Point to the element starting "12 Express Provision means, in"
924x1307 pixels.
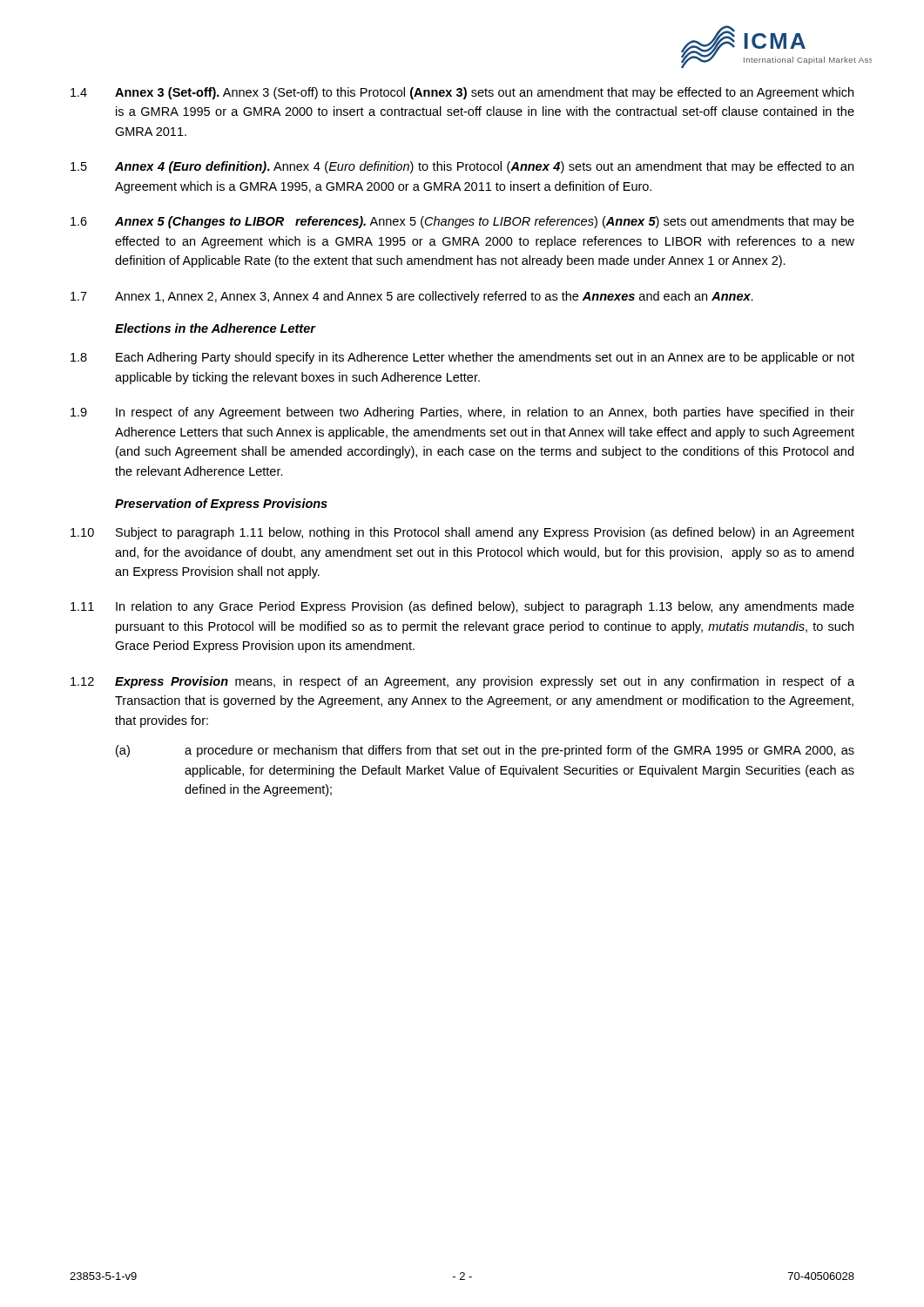[462, 737]
